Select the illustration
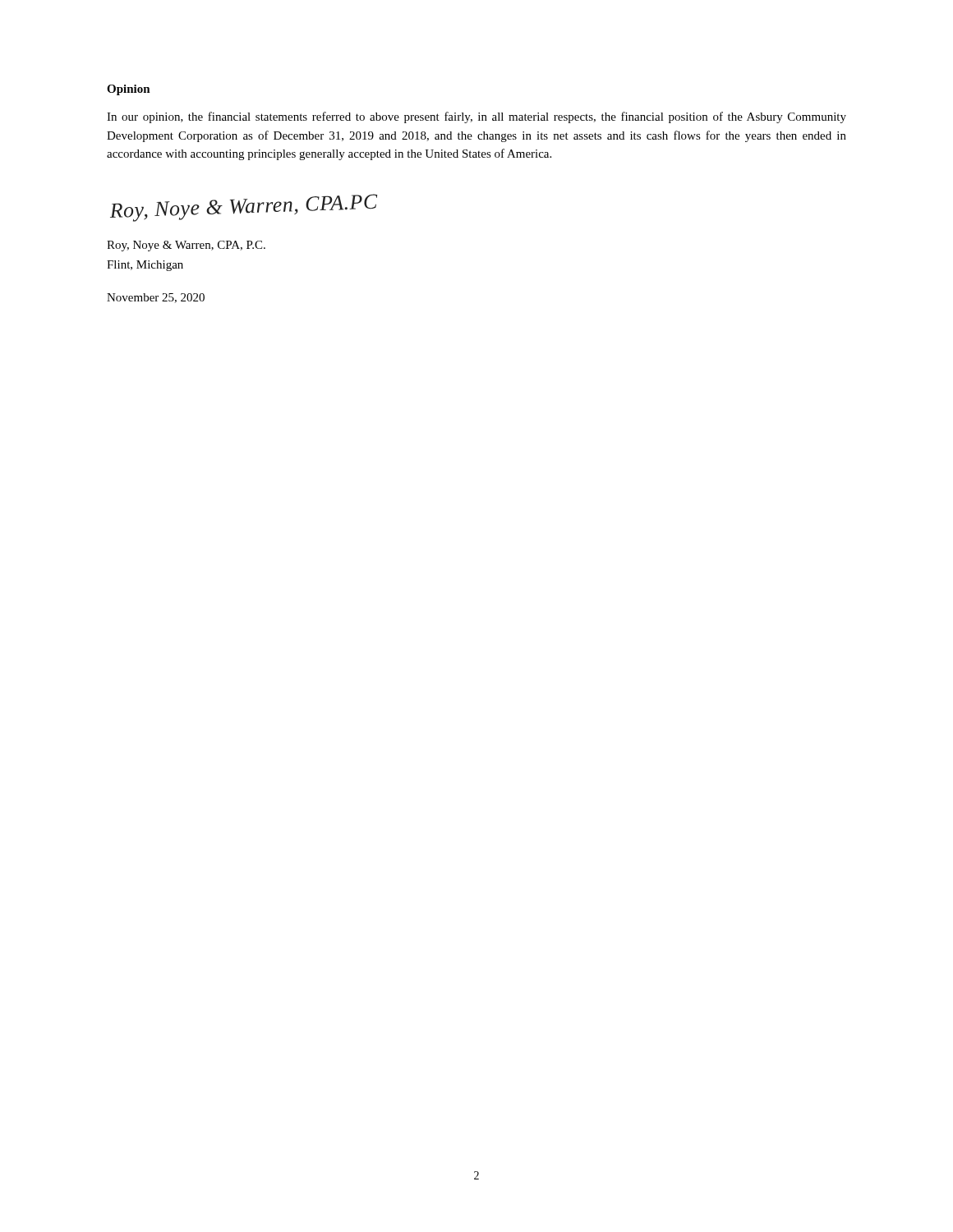This screenshot has width=953, height=1232. pos(222,207)
